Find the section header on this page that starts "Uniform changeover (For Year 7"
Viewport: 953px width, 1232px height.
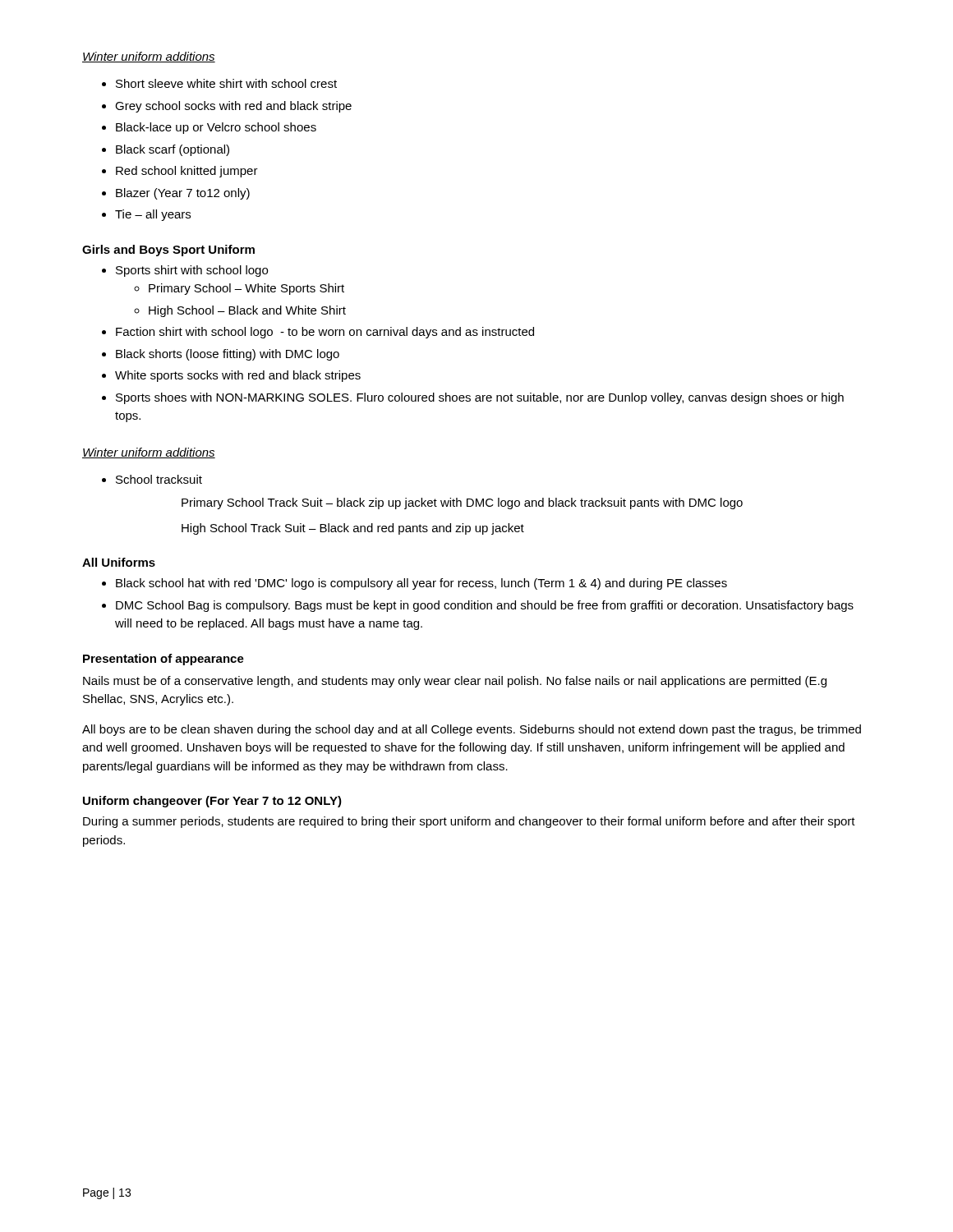212,800
